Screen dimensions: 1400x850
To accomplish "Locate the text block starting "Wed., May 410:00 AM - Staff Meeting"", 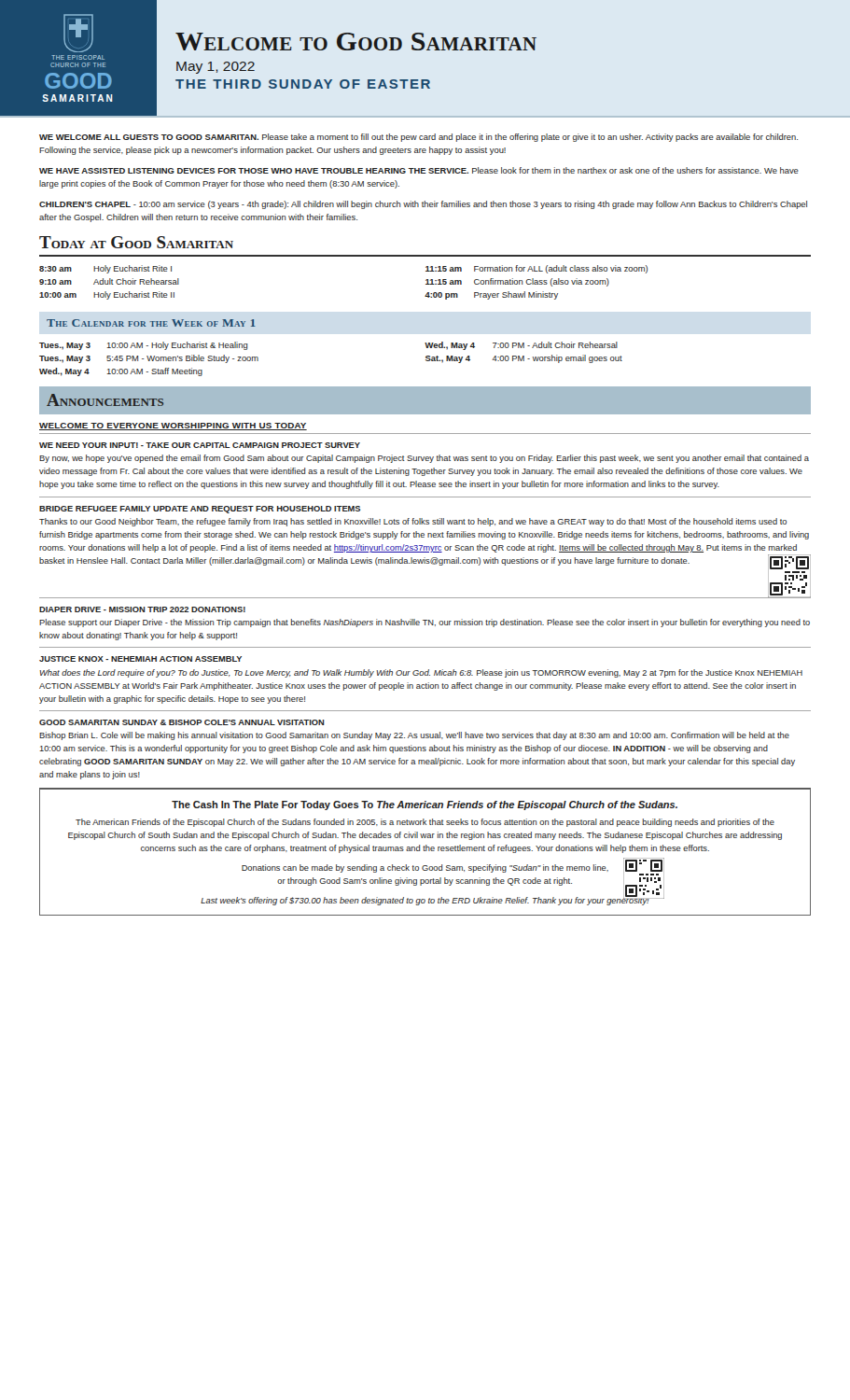I will click(x=121, y=371).
